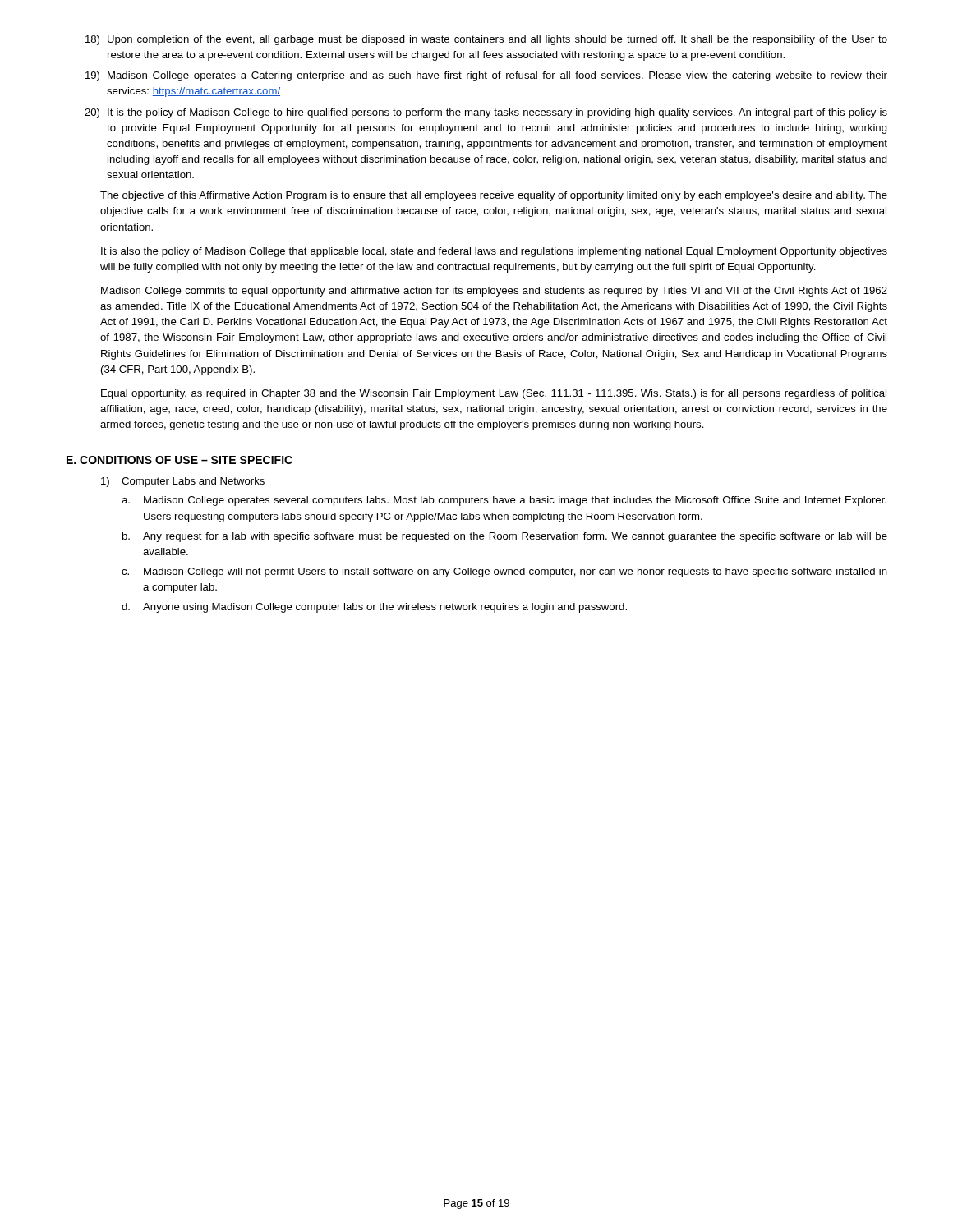Click on the text block that reads "It is also the"
This screenshot has width=953, height=1232.
(494, 259)
